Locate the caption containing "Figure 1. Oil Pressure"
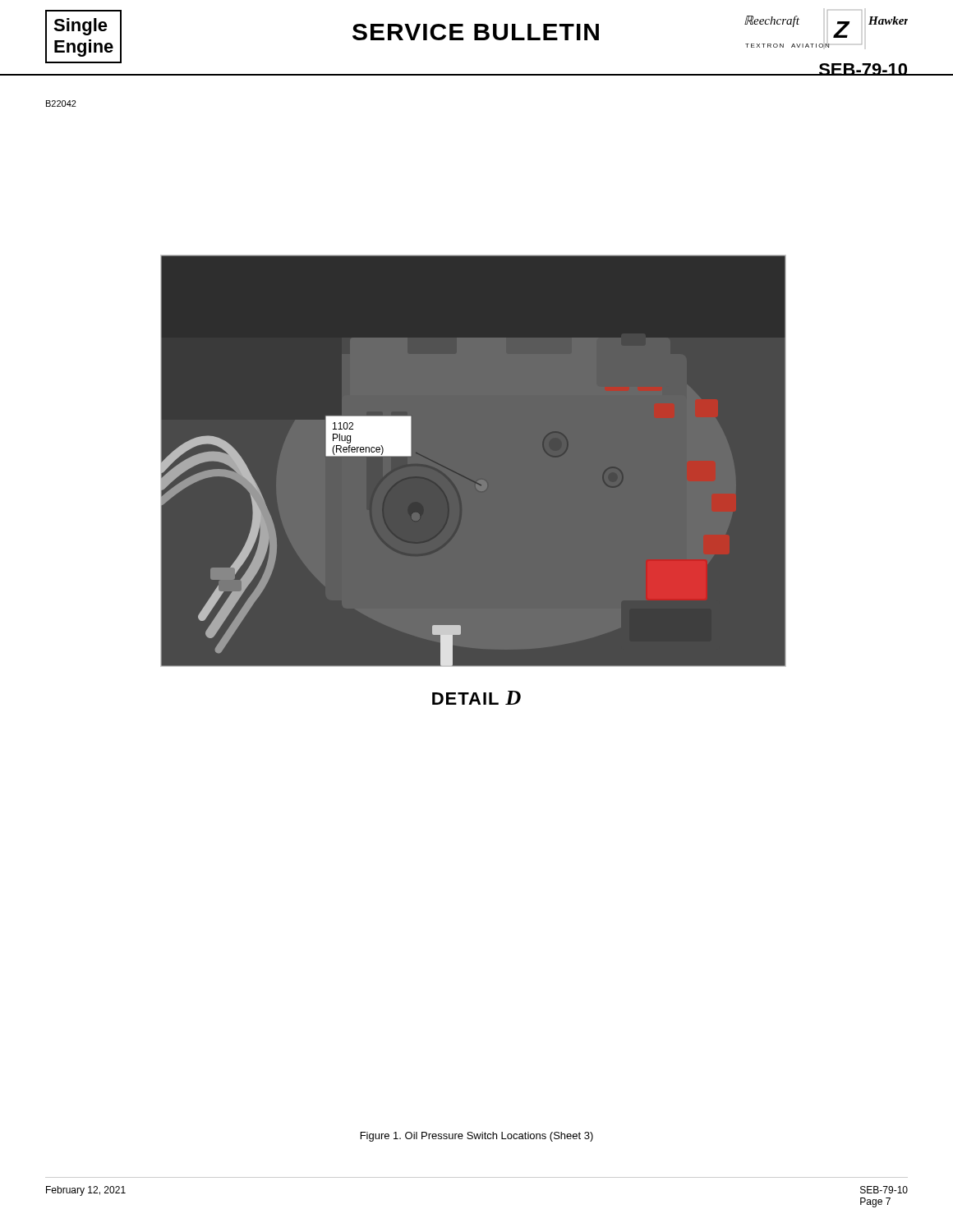 pos(476,1136)
